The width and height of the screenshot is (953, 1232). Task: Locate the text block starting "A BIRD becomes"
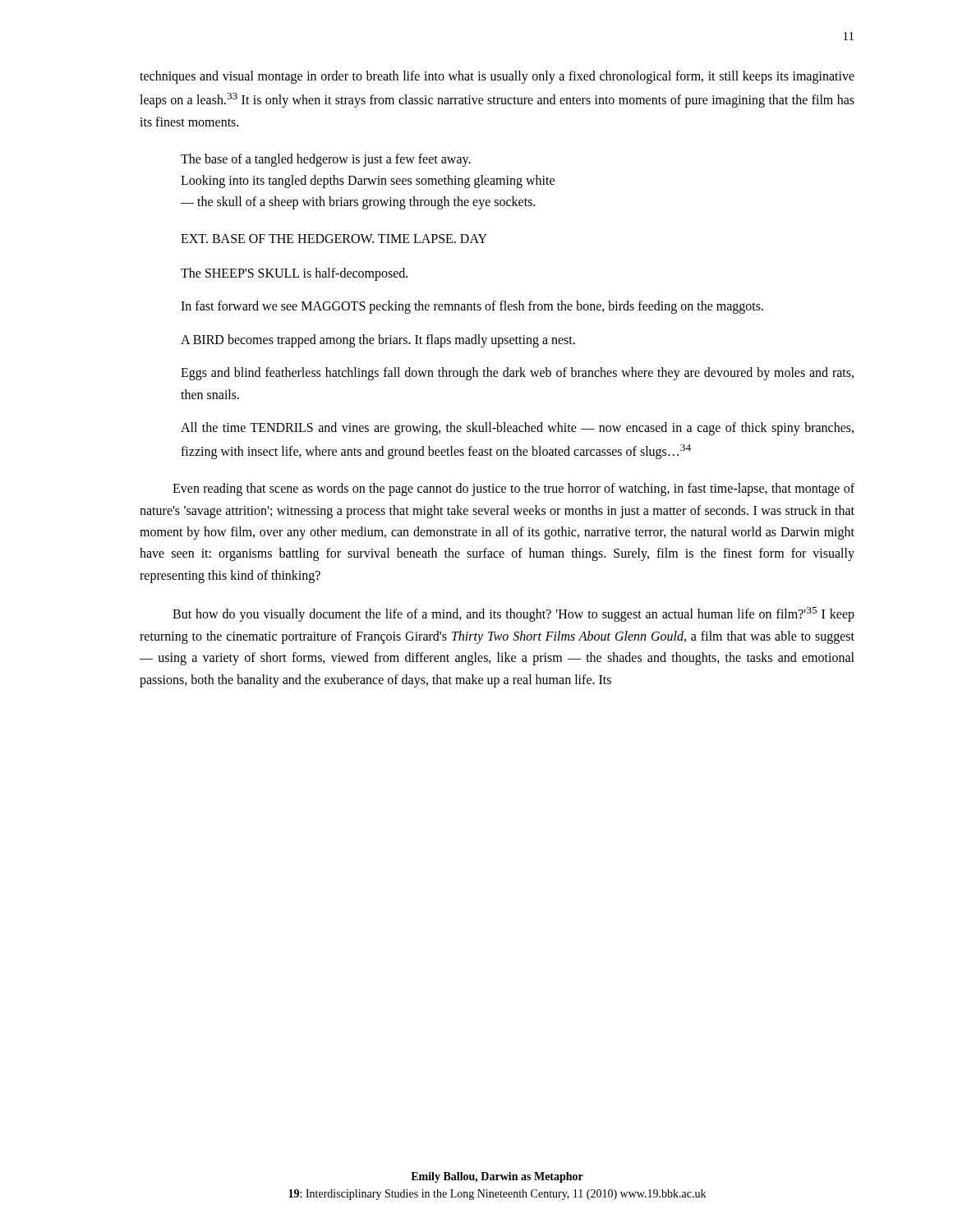(518, 340)
